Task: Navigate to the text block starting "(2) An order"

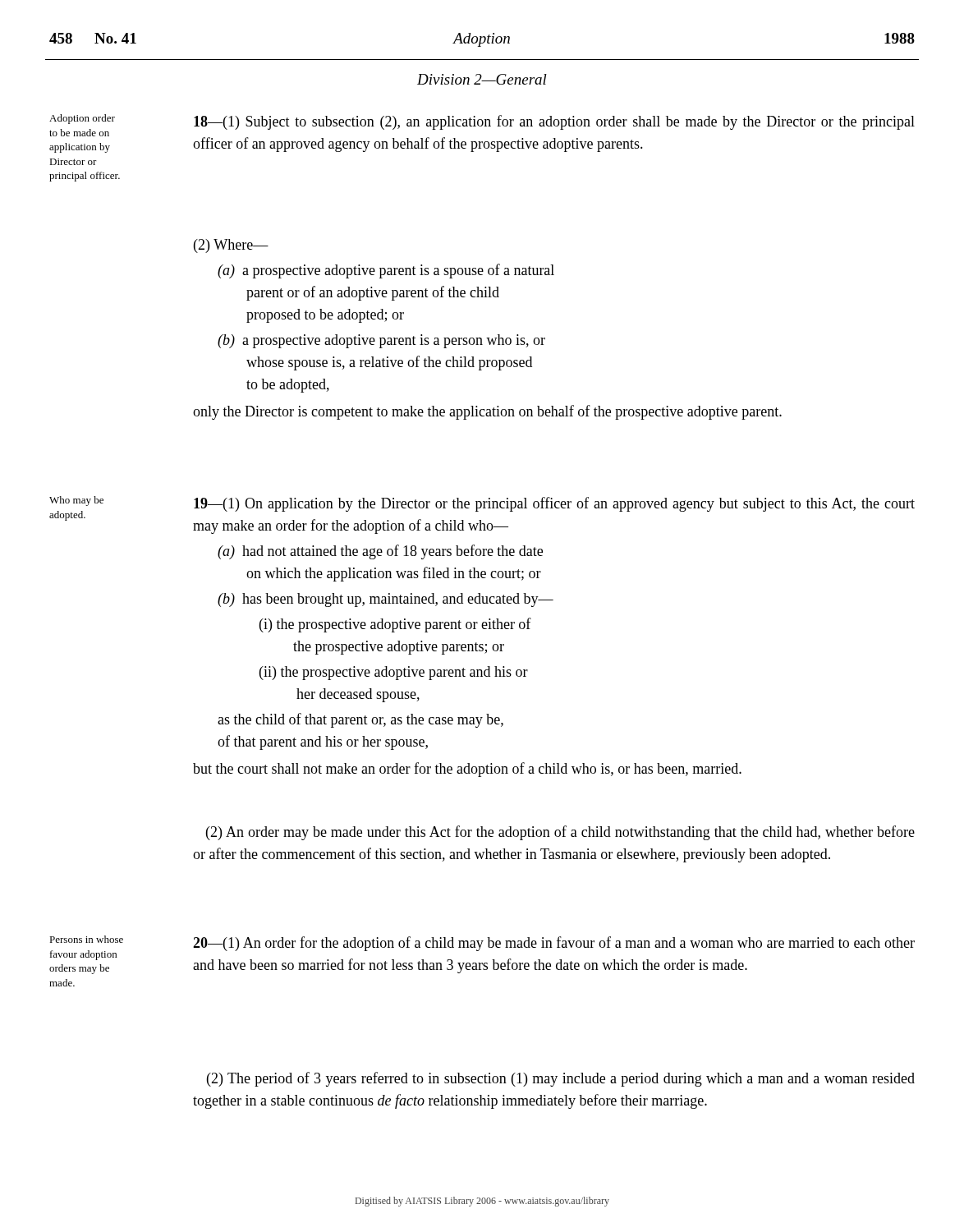Action: (x=554, y=843)
